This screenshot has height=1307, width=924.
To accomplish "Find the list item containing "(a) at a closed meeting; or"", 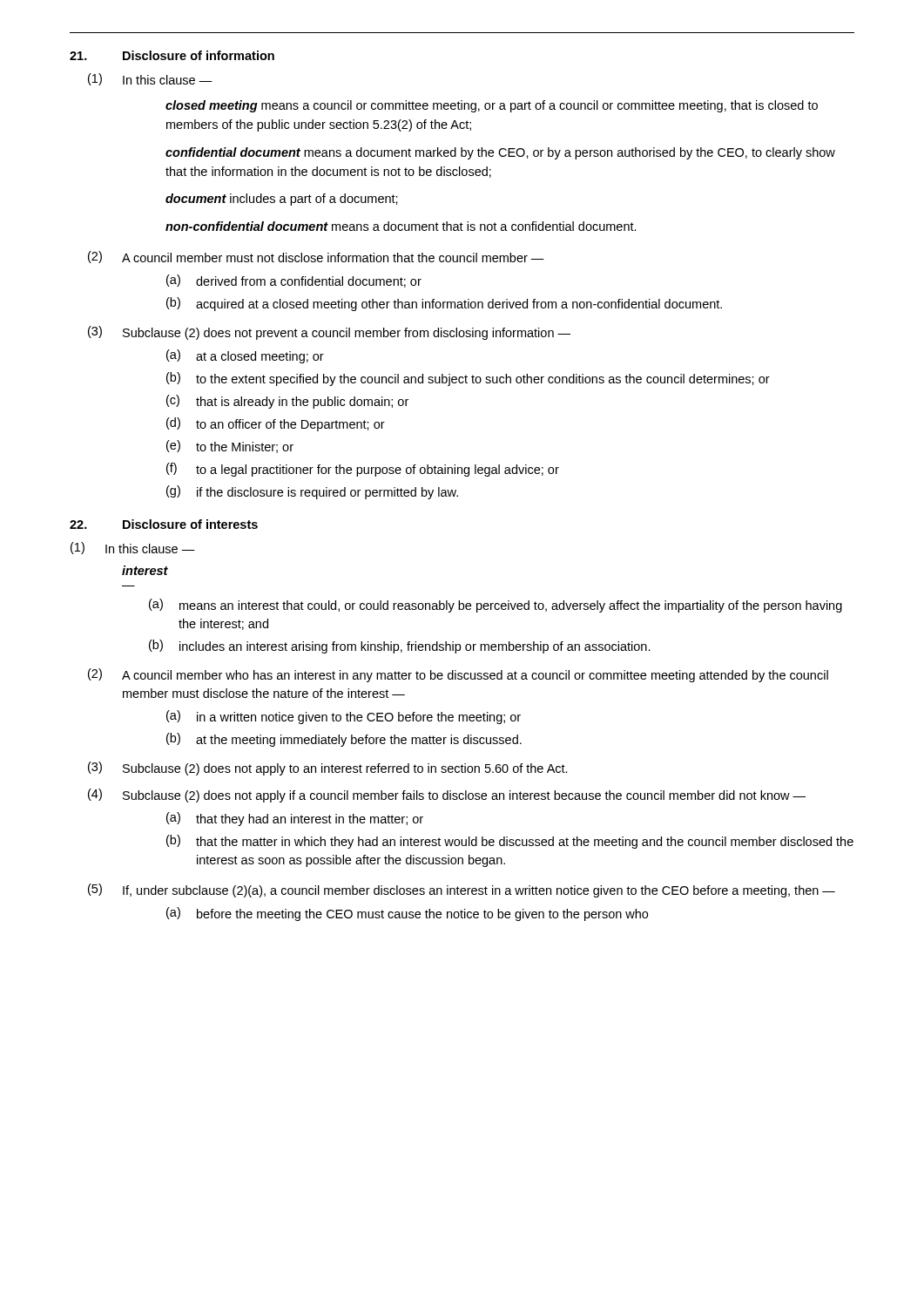I will [245, 357].
